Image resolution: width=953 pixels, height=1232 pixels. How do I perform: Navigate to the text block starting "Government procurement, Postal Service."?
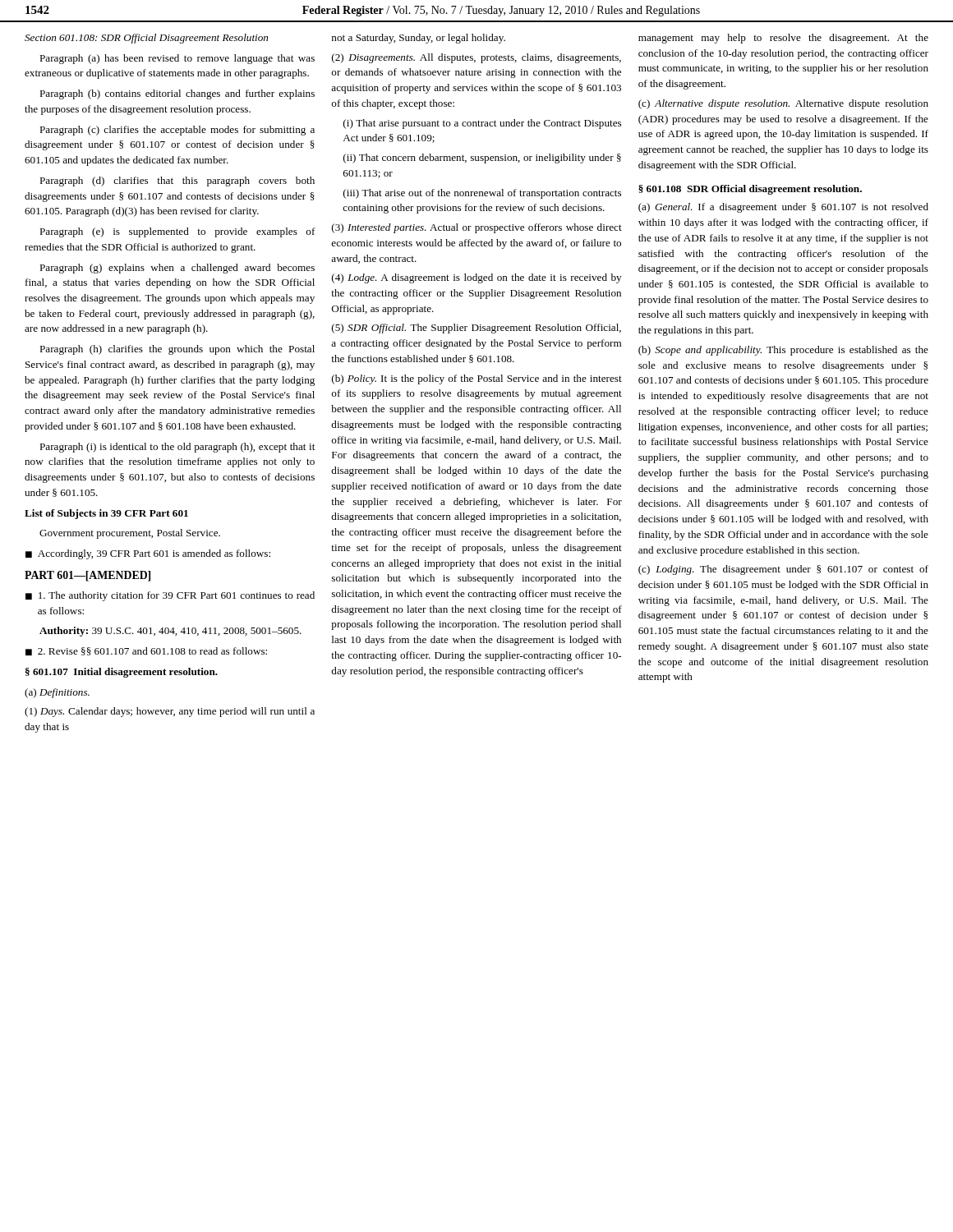pos(170,534)
